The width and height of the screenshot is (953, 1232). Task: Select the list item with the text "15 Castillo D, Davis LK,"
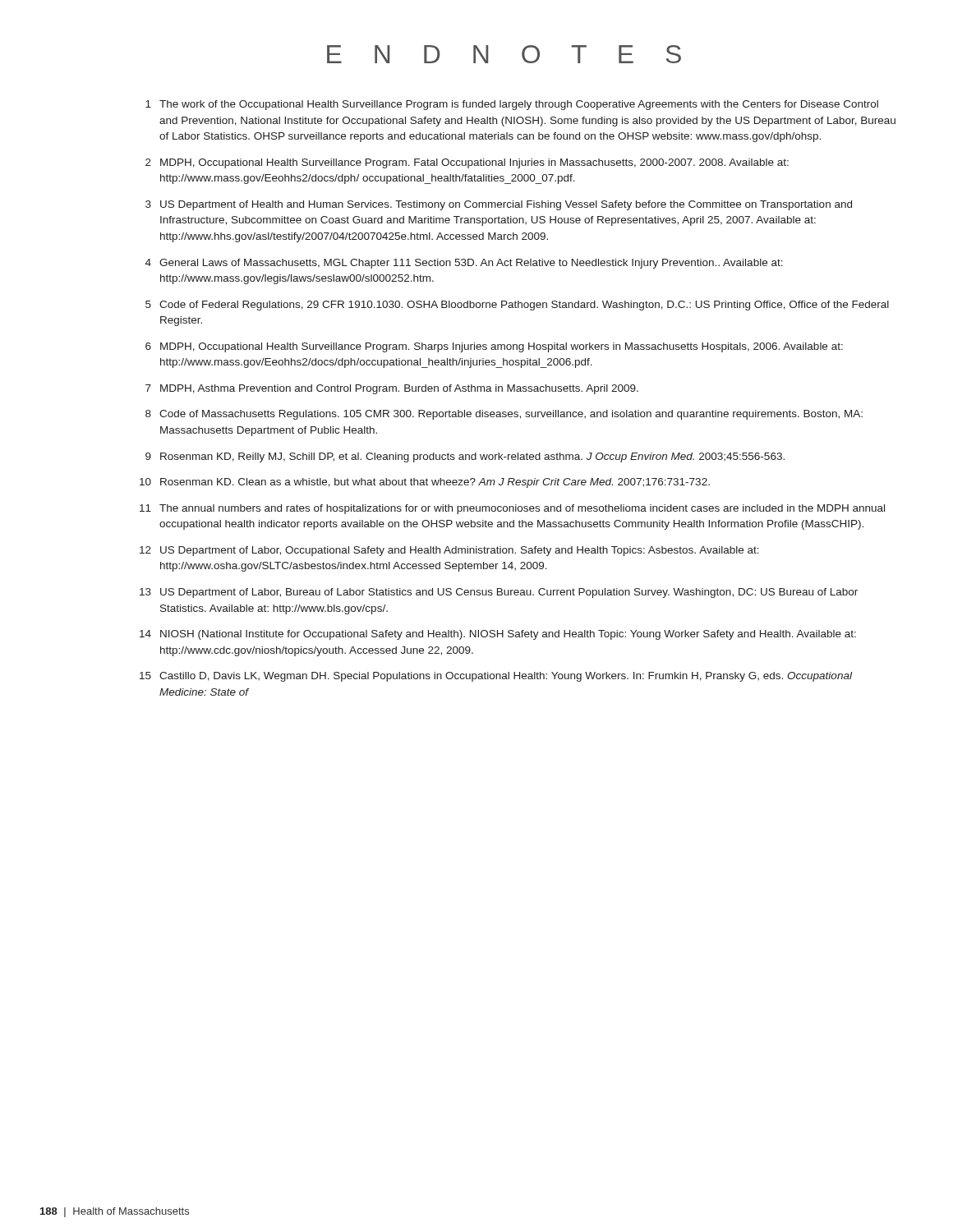point(509,684)
